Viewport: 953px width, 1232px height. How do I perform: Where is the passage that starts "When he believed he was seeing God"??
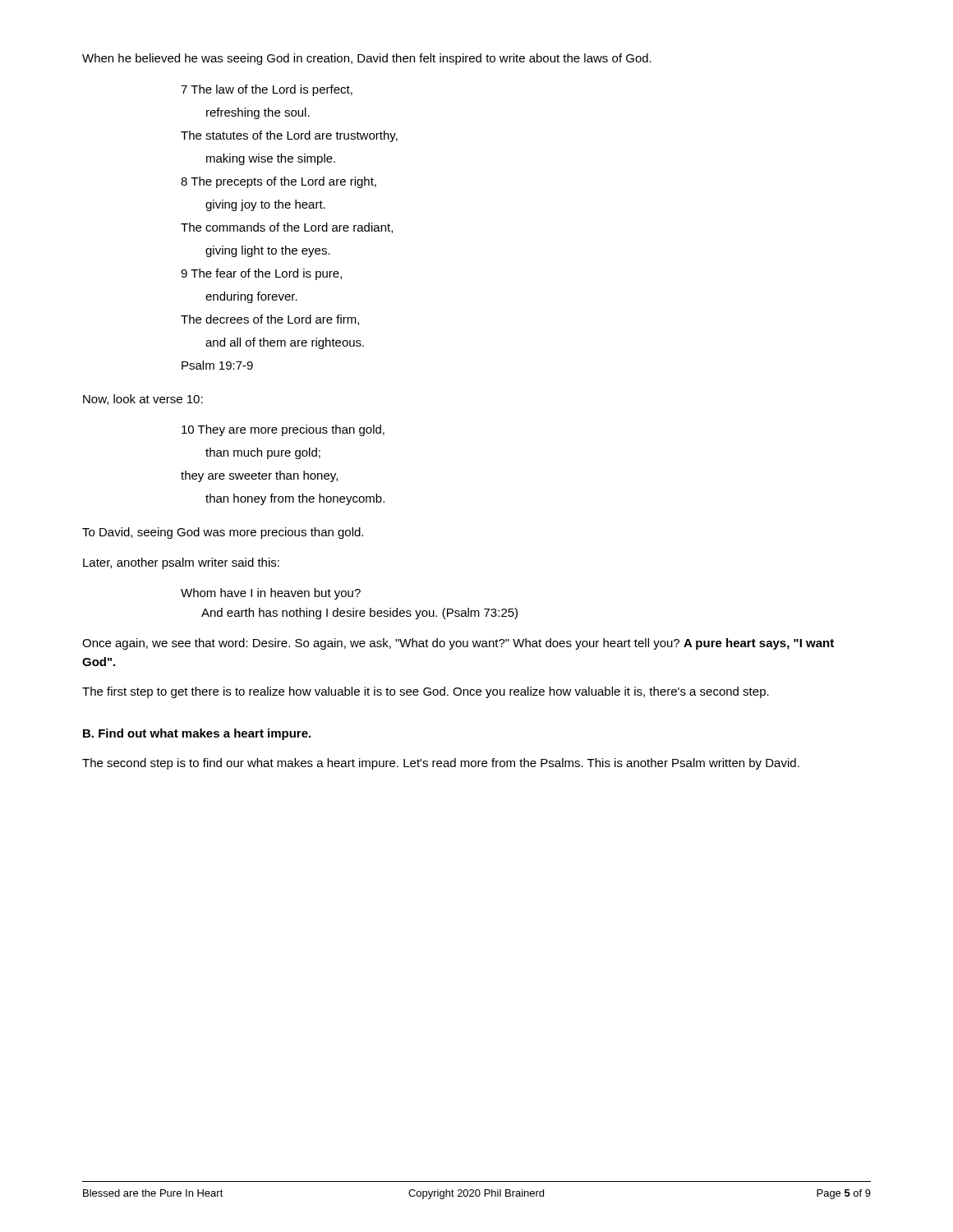476,59
